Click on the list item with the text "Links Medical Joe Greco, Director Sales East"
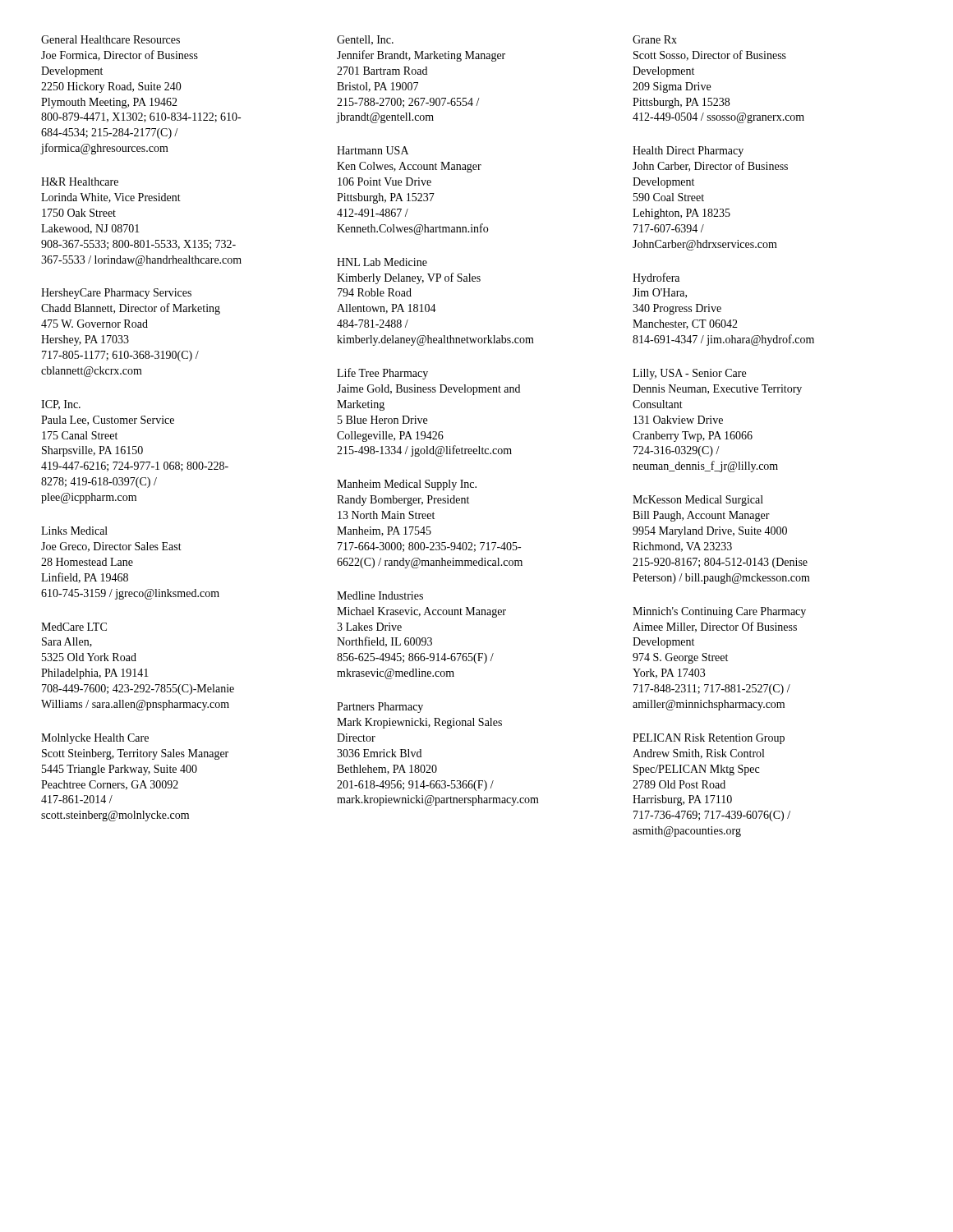This screenshot has height=1232, width=953. 74,531
